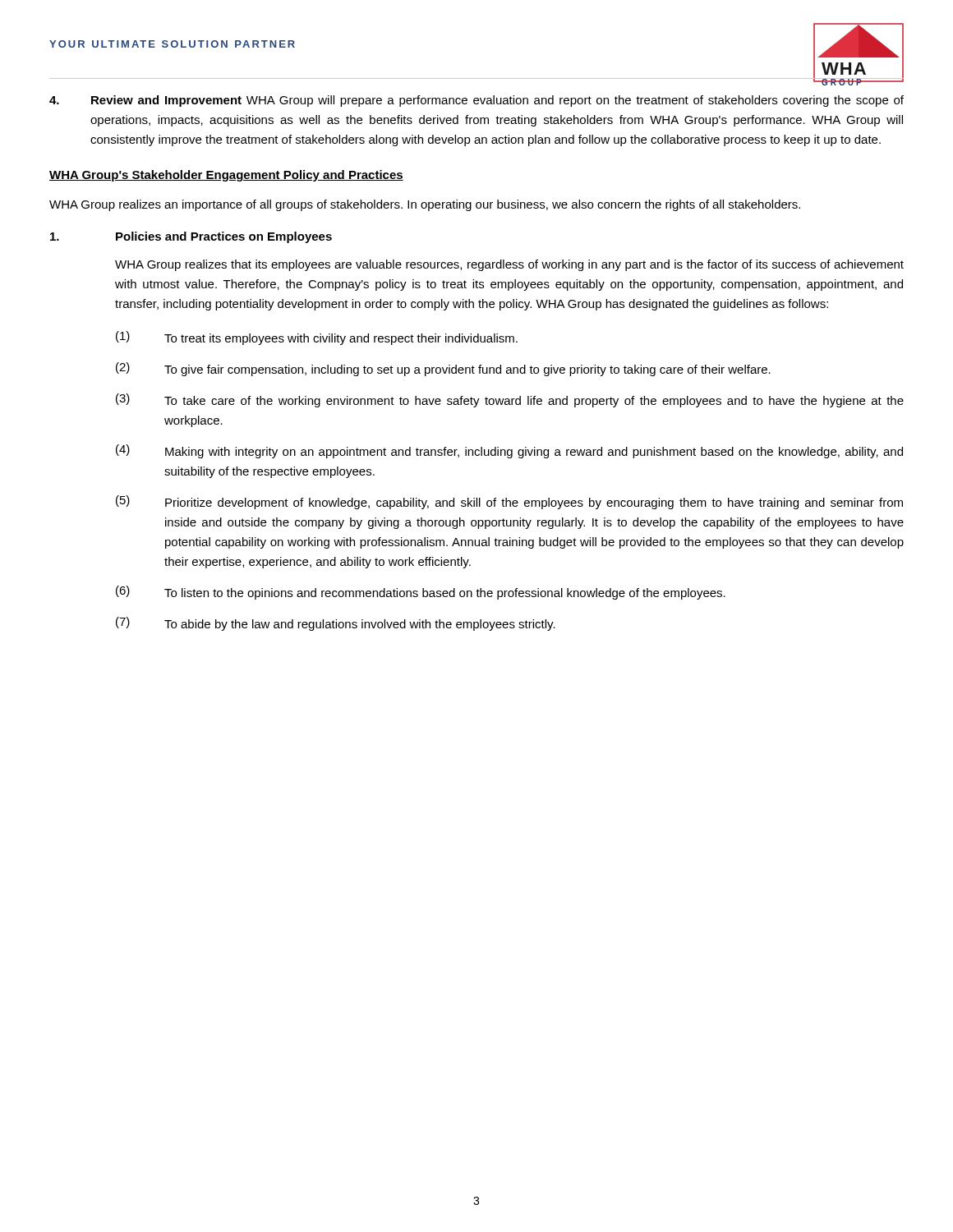Where does it say "Policies and Practices on Employees"?
The height and width of the screenshot is (1232, 953).
191,236
